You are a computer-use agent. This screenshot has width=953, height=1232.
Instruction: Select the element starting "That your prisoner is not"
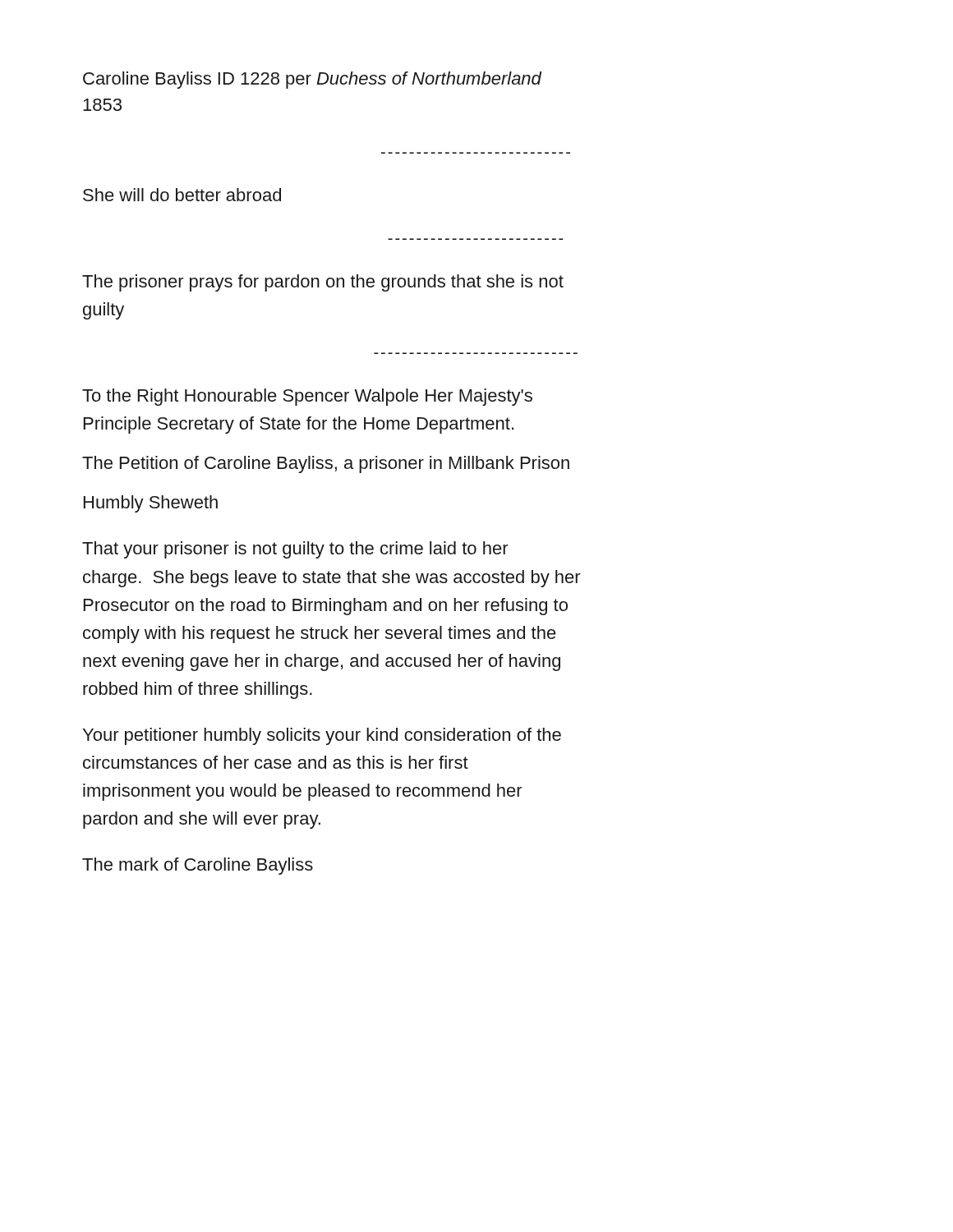point(331,619)
